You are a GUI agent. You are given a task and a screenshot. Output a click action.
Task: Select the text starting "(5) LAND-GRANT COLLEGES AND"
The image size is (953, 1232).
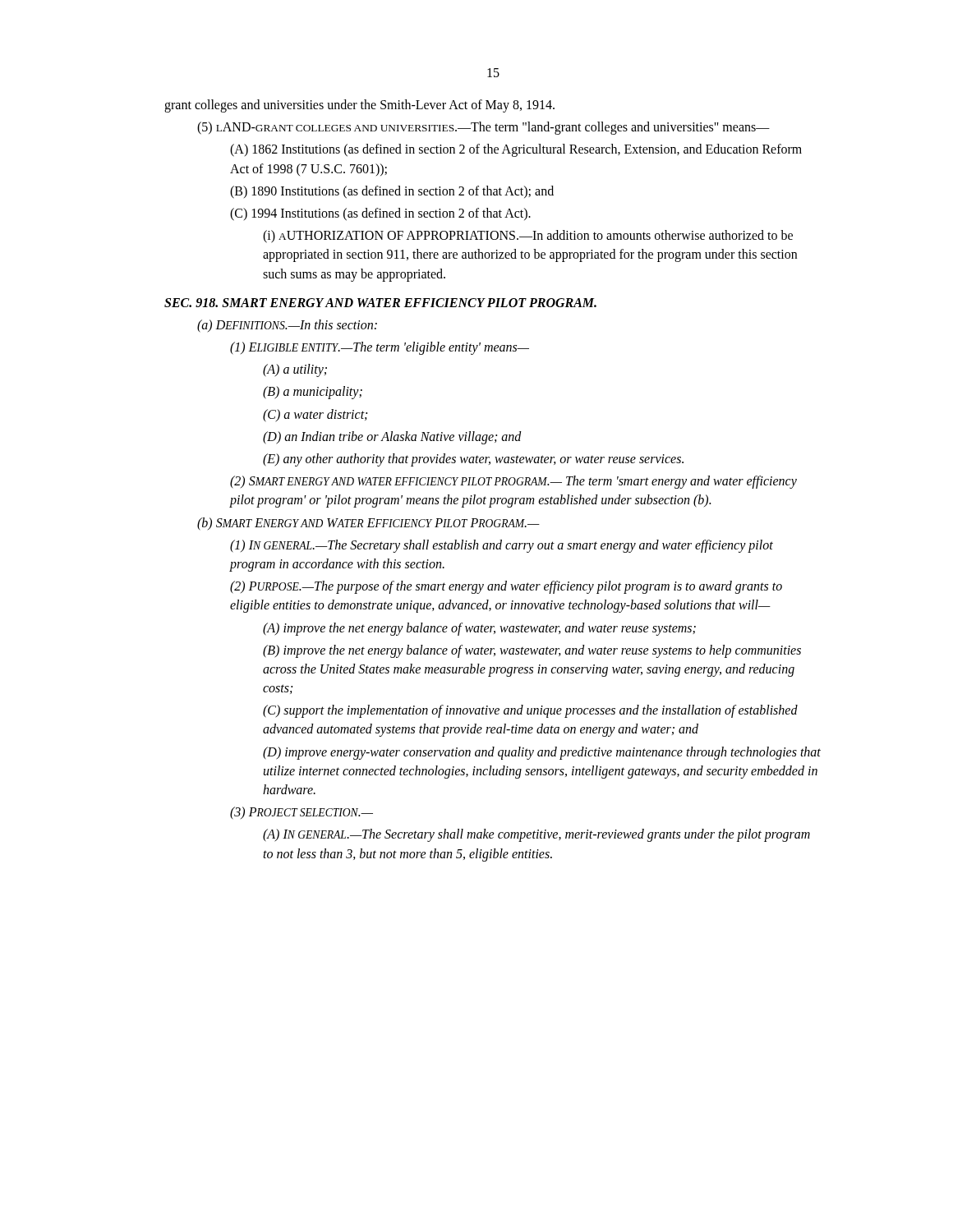pyautogui.click(x=509, y=127)
